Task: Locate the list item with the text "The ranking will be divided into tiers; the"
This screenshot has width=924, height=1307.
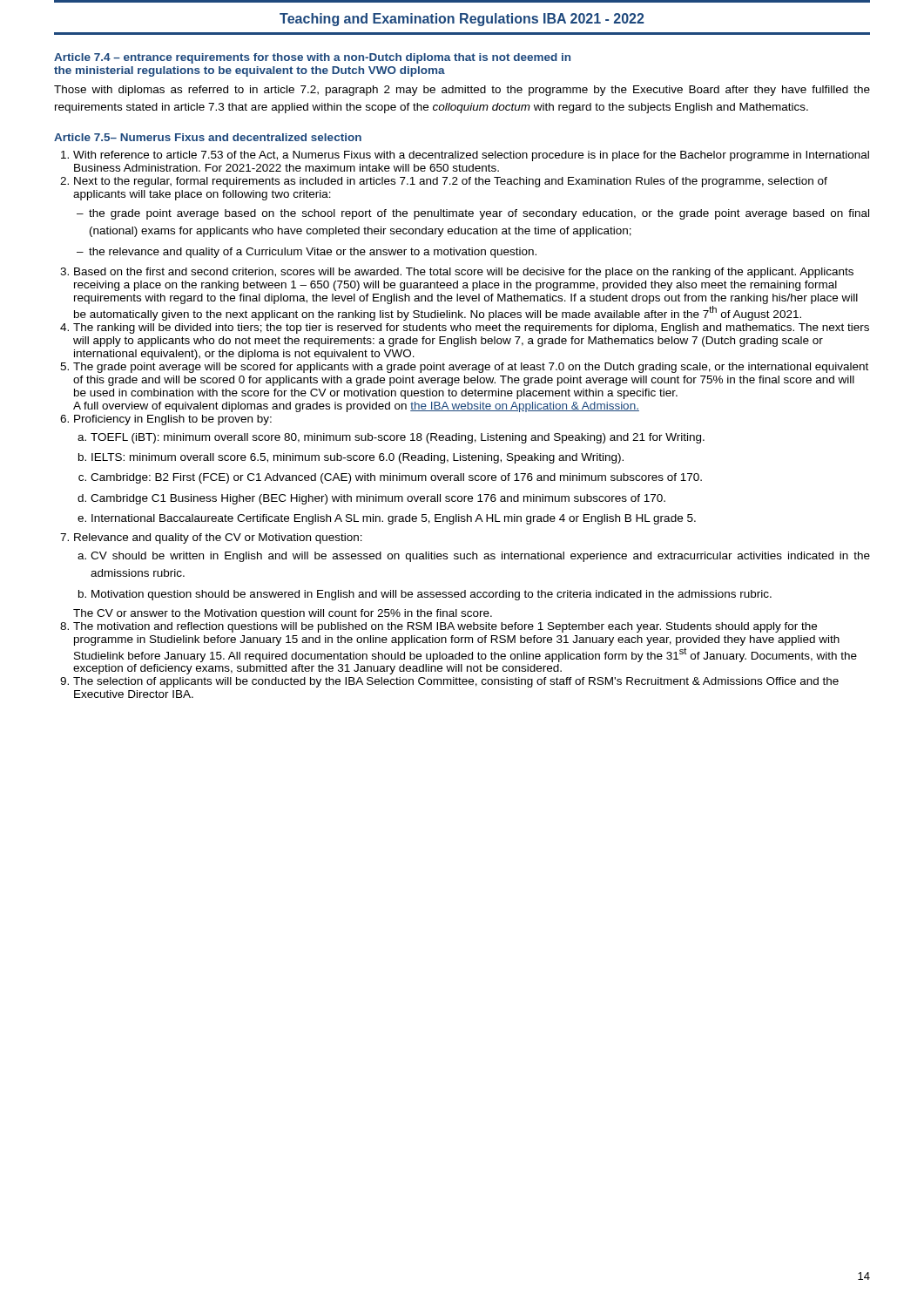Action: 472,340
